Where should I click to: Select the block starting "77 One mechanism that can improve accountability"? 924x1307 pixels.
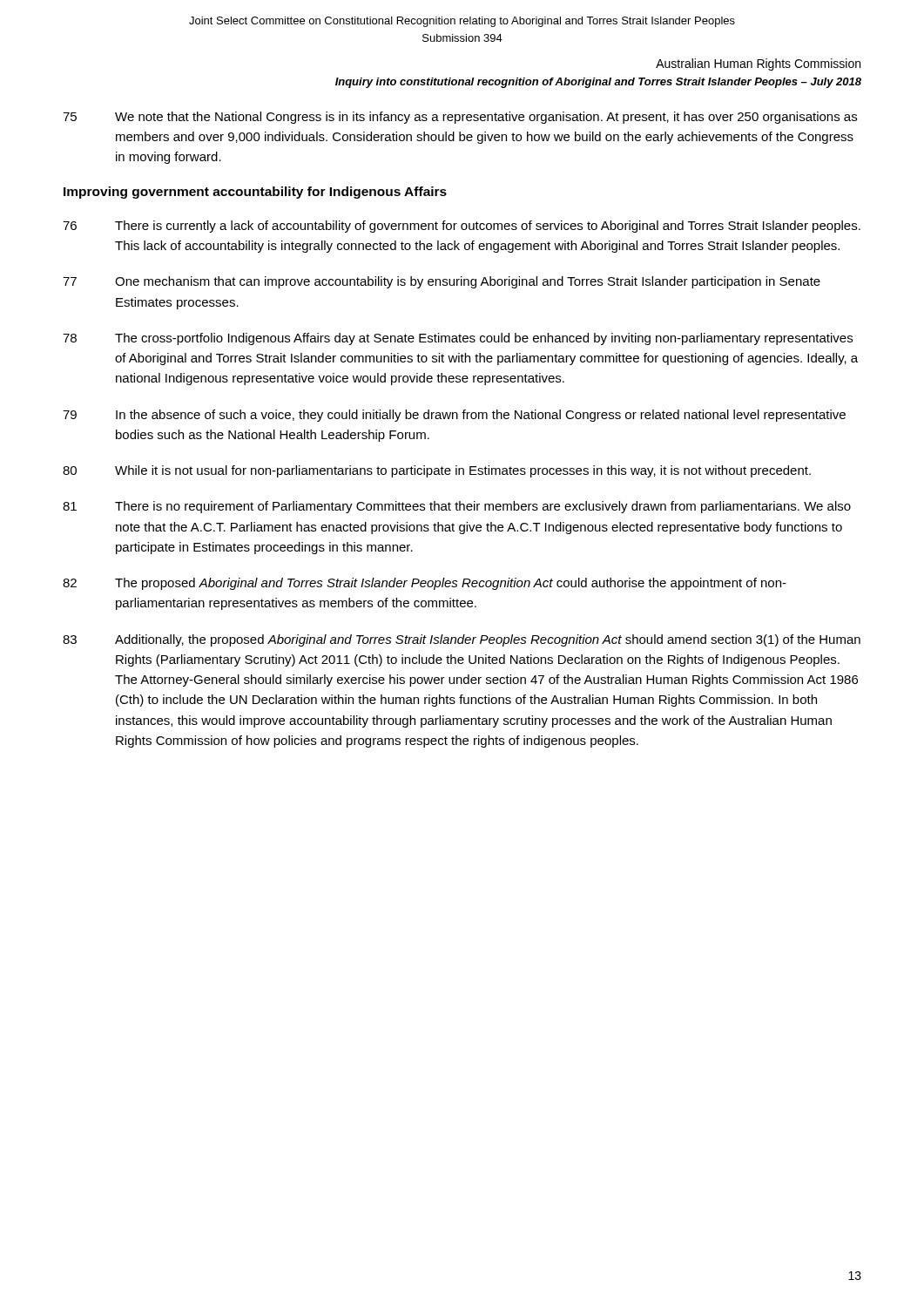(462, 292)
